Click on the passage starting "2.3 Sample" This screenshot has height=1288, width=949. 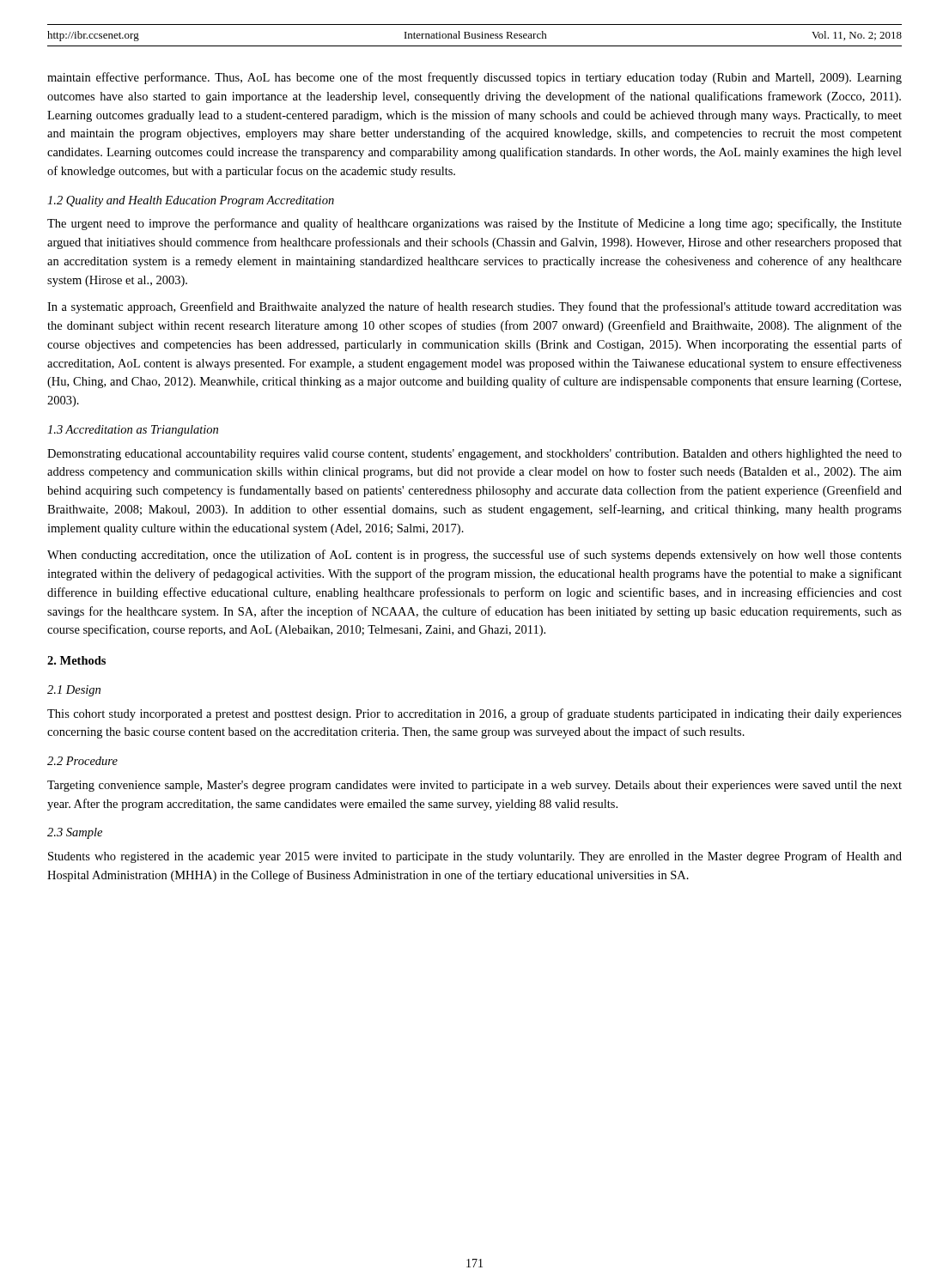click(x=75, y=833)
